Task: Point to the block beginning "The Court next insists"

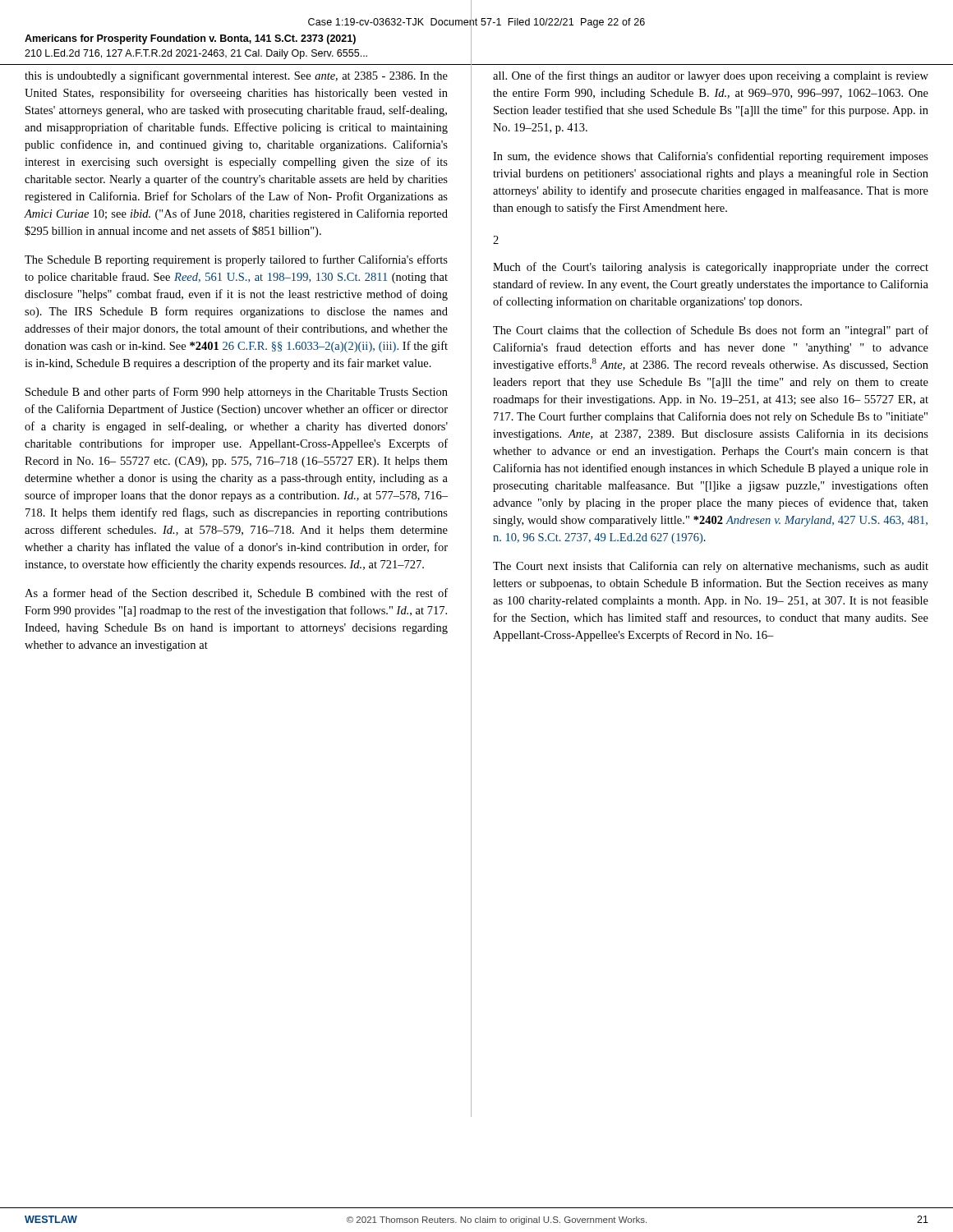Action: coord(711,601)
